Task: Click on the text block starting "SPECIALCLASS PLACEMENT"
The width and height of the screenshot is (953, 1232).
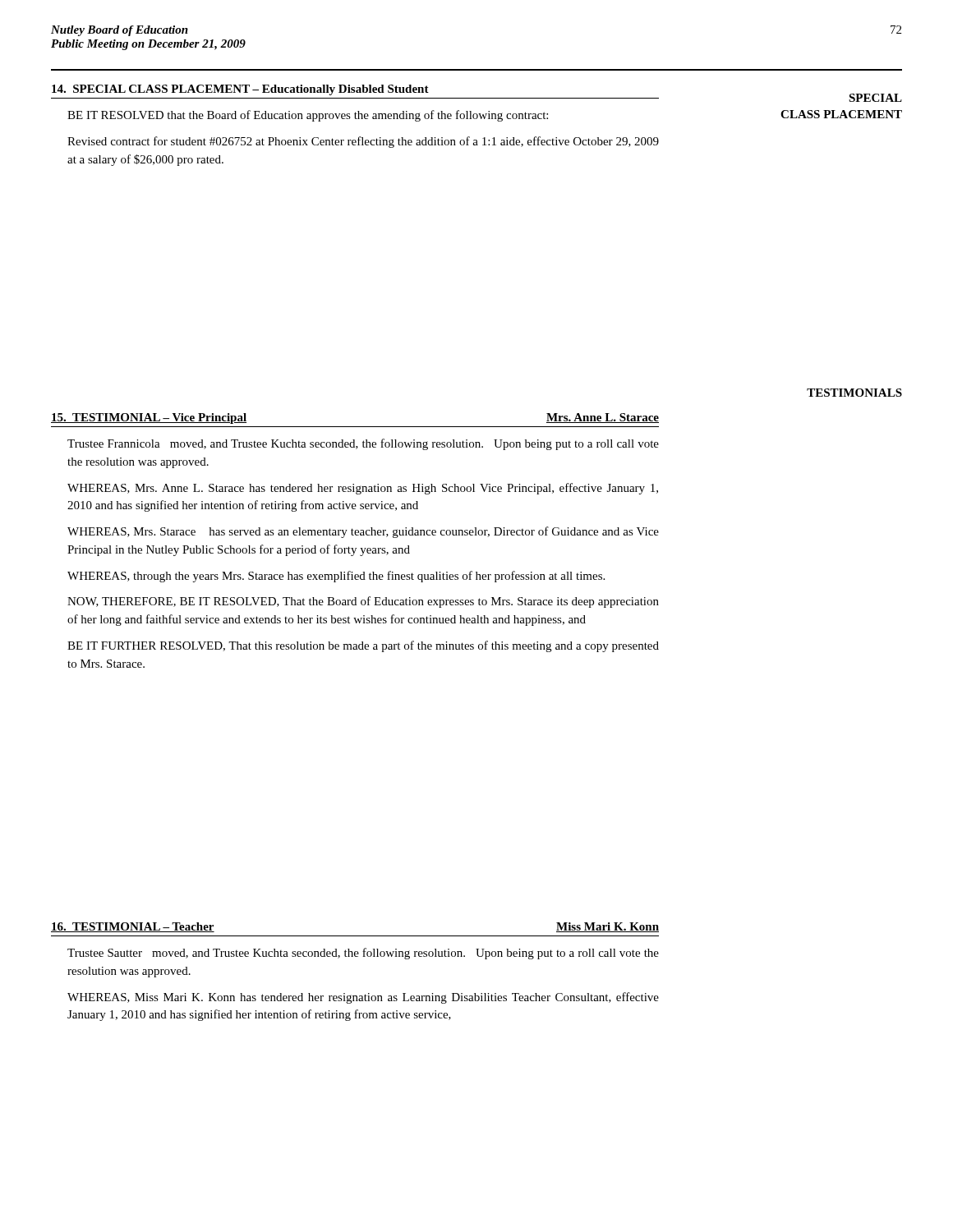Action: (820, 106)
